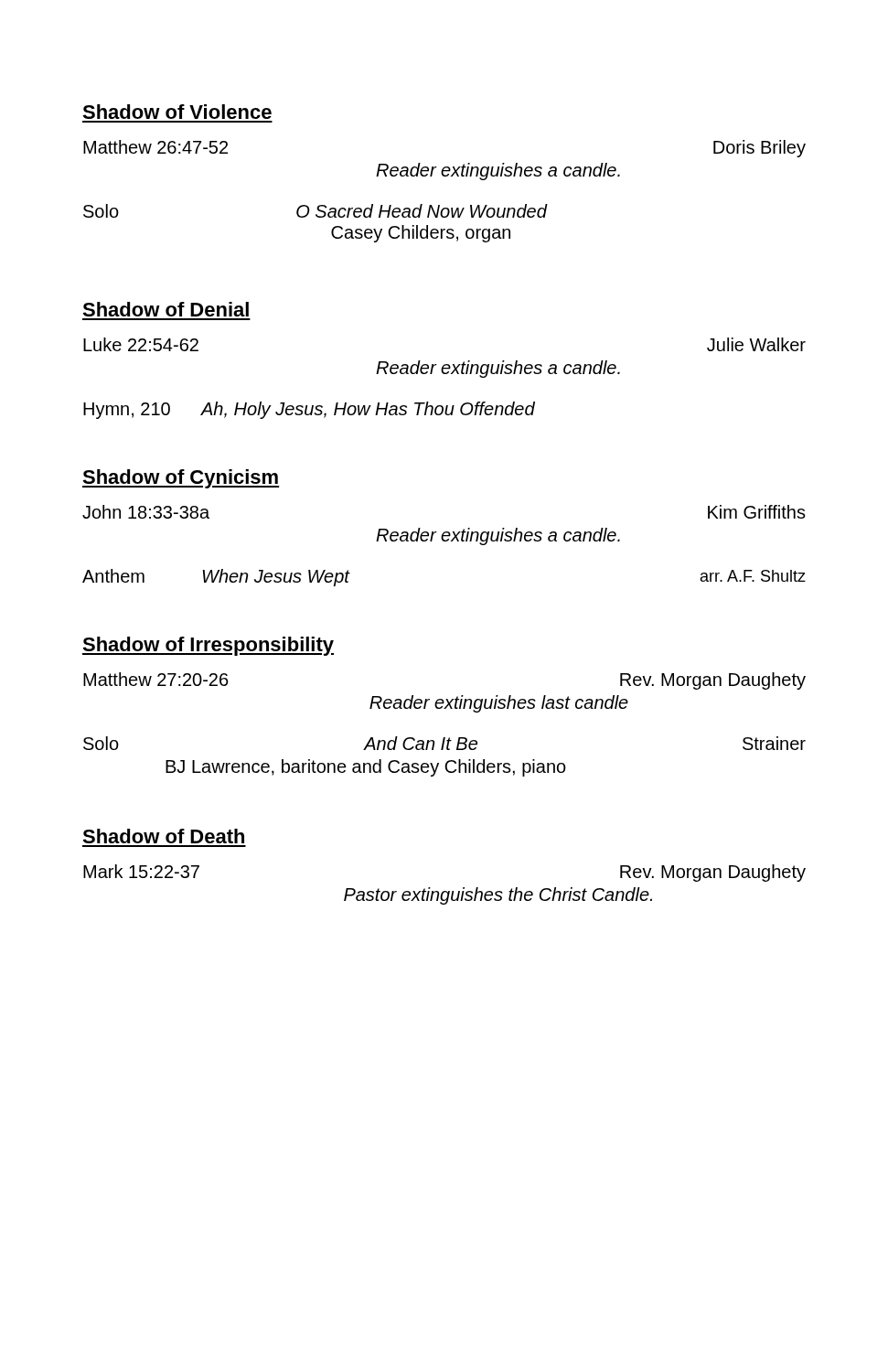888x1372 pixels.
Task: Select the section header that says "Shadow of Irresponsibility"
Action: (208, 645)
